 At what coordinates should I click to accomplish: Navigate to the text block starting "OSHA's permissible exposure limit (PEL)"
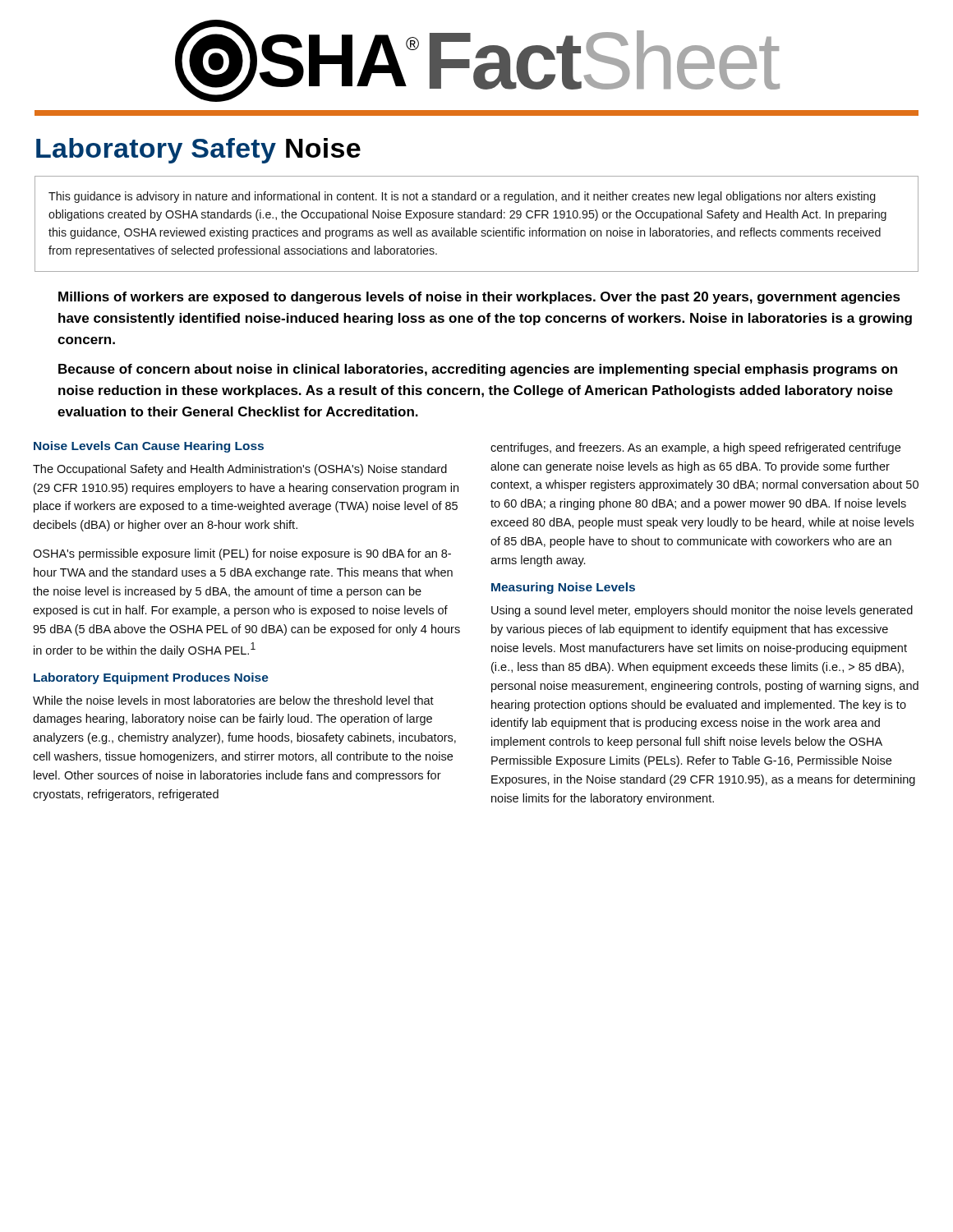[x=247, y=602]
